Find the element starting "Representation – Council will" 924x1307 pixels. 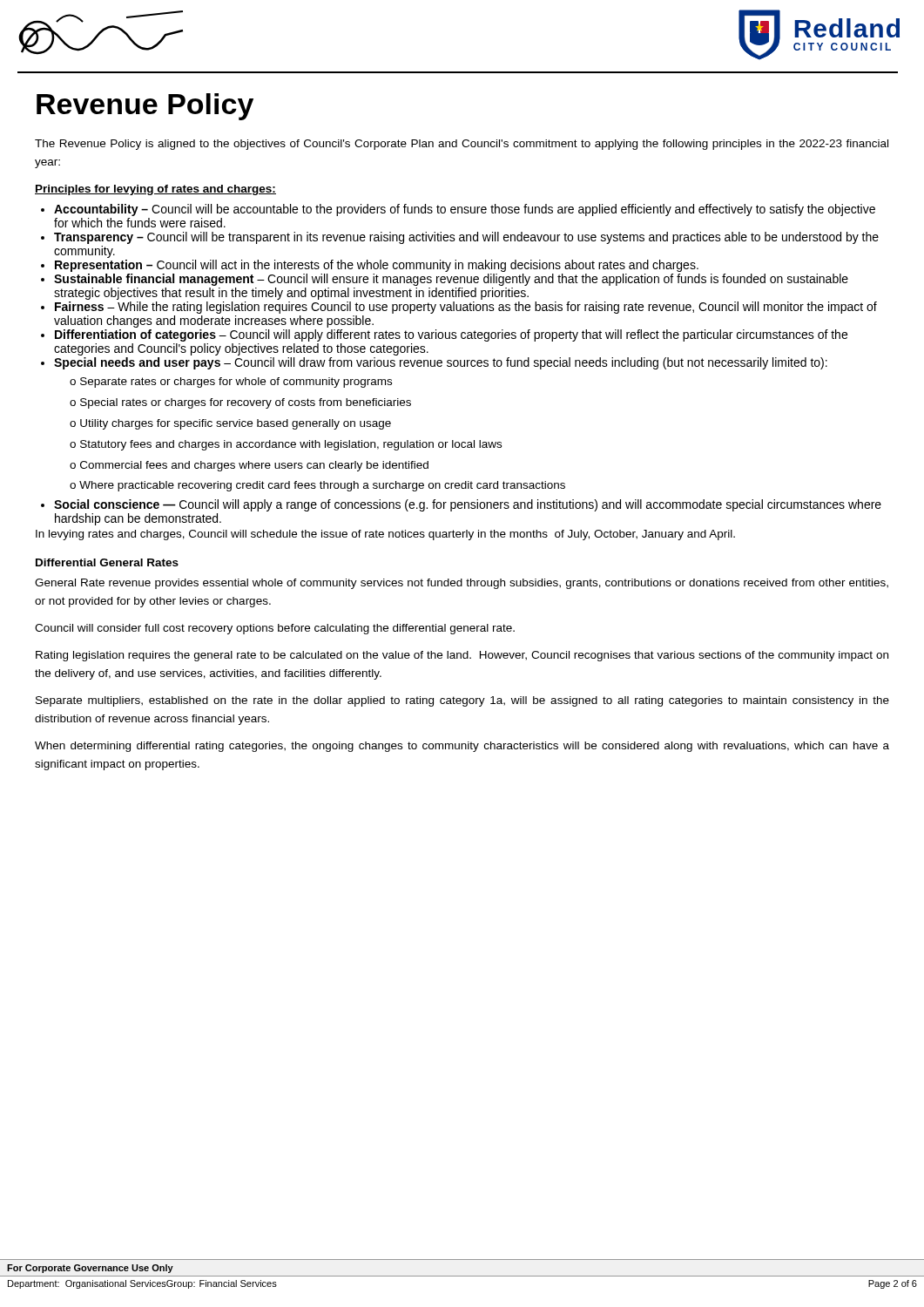point(472,265)
